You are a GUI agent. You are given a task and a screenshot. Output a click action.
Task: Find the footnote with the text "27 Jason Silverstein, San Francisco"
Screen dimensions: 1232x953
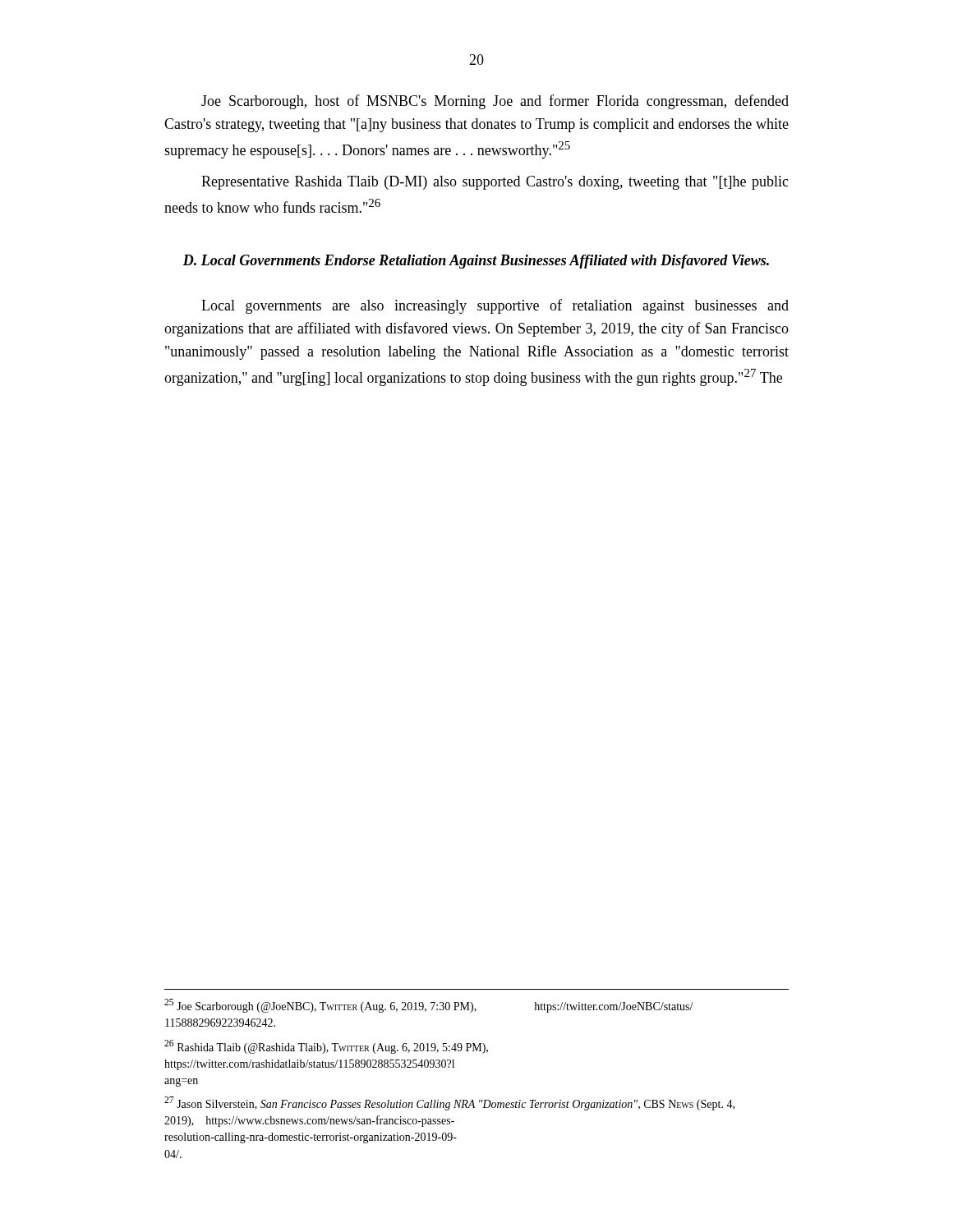point(450,1128)
